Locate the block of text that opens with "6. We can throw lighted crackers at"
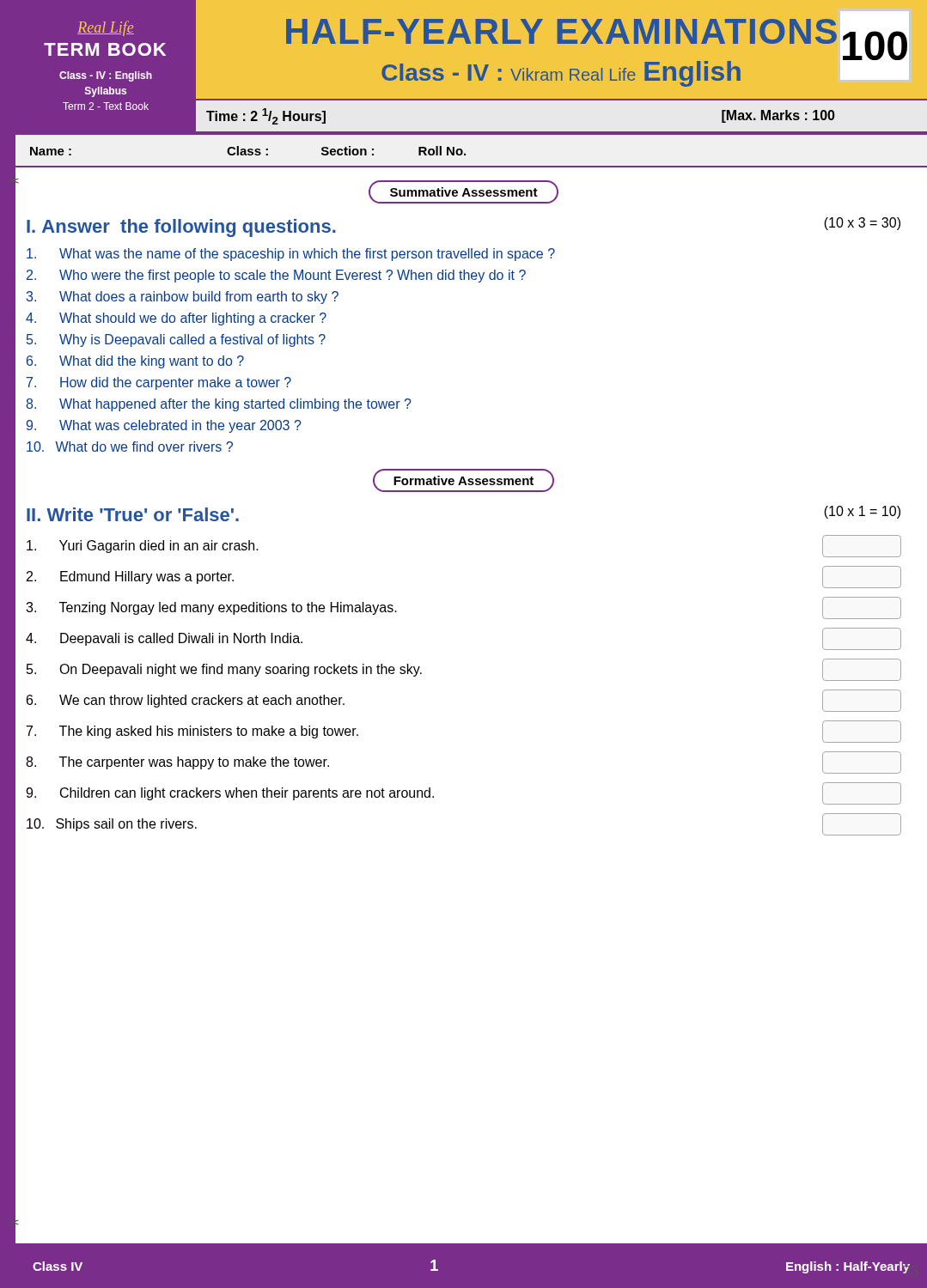 [179, 700]
